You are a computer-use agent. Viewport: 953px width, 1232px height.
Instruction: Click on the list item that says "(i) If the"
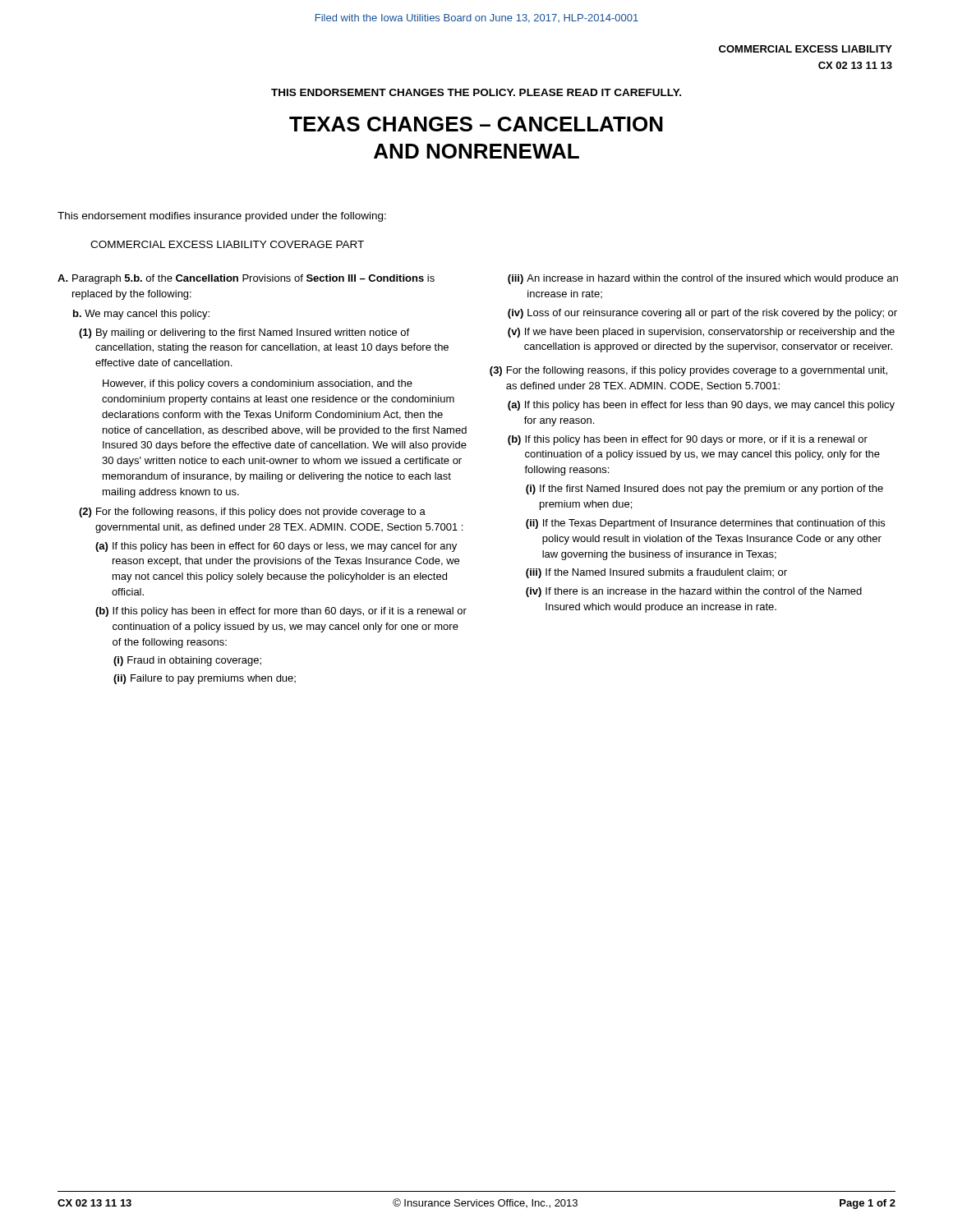(713, 497)
